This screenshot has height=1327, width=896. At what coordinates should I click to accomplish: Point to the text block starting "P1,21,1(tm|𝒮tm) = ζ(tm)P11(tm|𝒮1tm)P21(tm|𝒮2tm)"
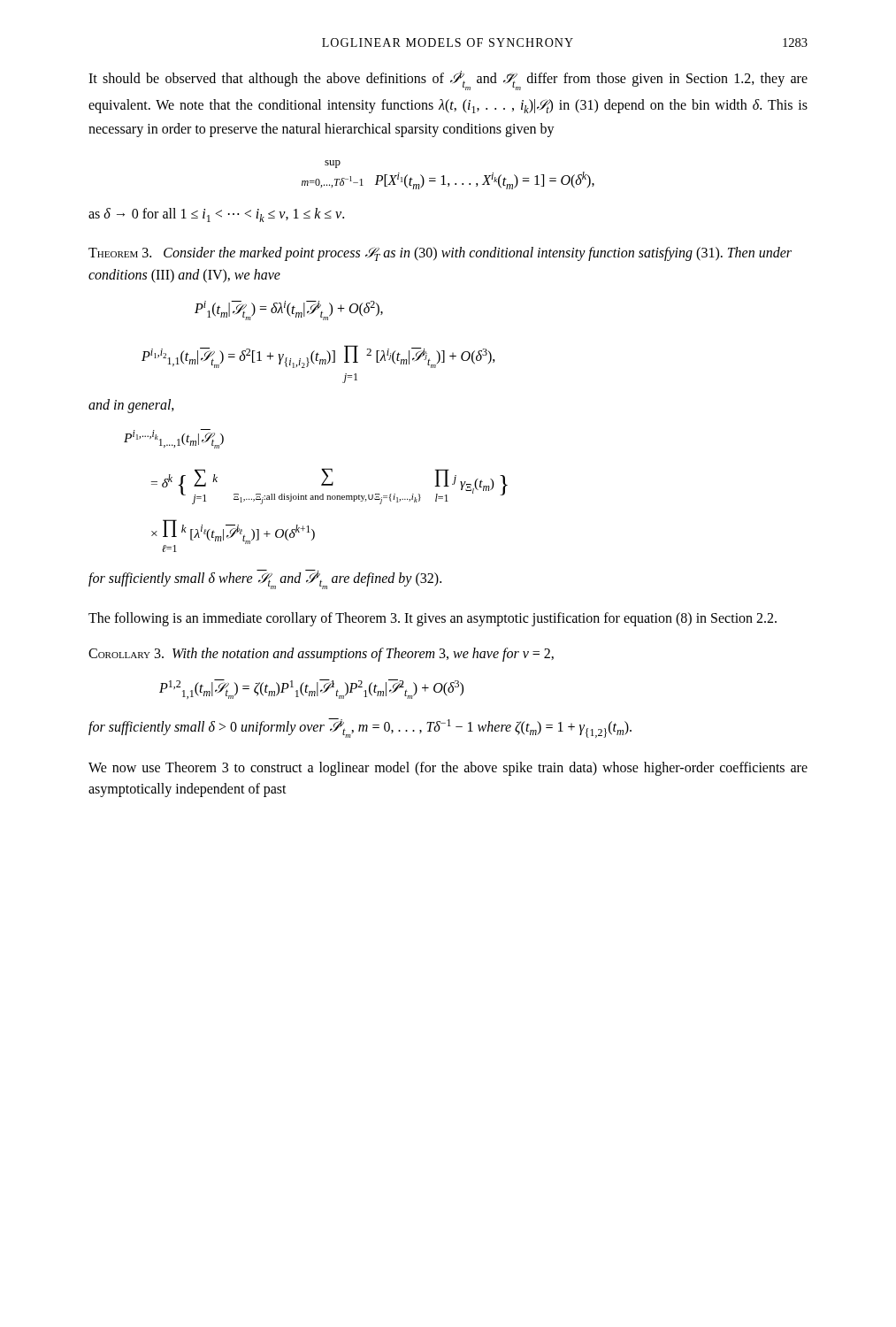click(x=312, y=689)
